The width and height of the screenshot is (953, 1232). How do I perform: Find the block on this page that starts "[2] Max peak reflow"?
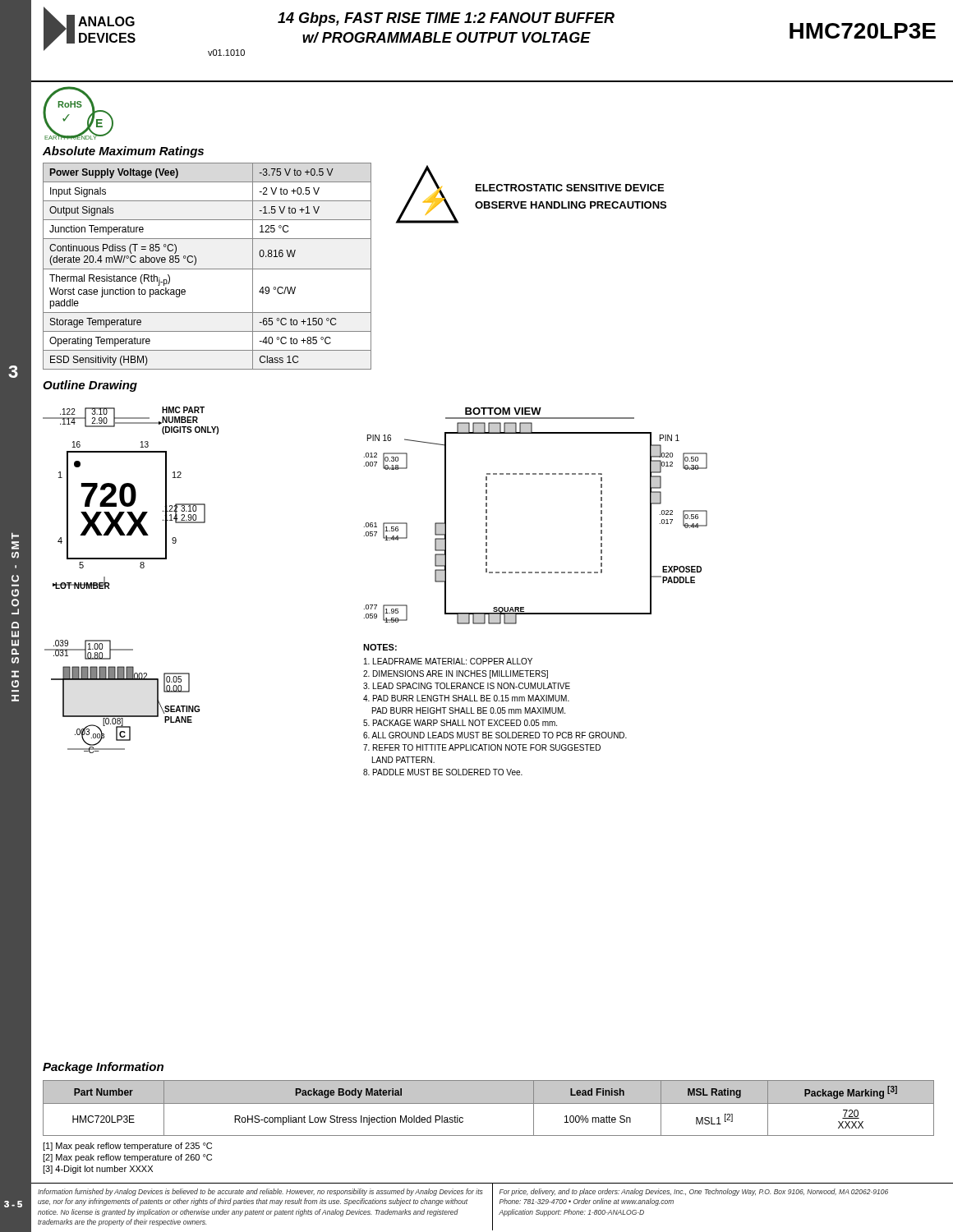[x=128, y=1157]
